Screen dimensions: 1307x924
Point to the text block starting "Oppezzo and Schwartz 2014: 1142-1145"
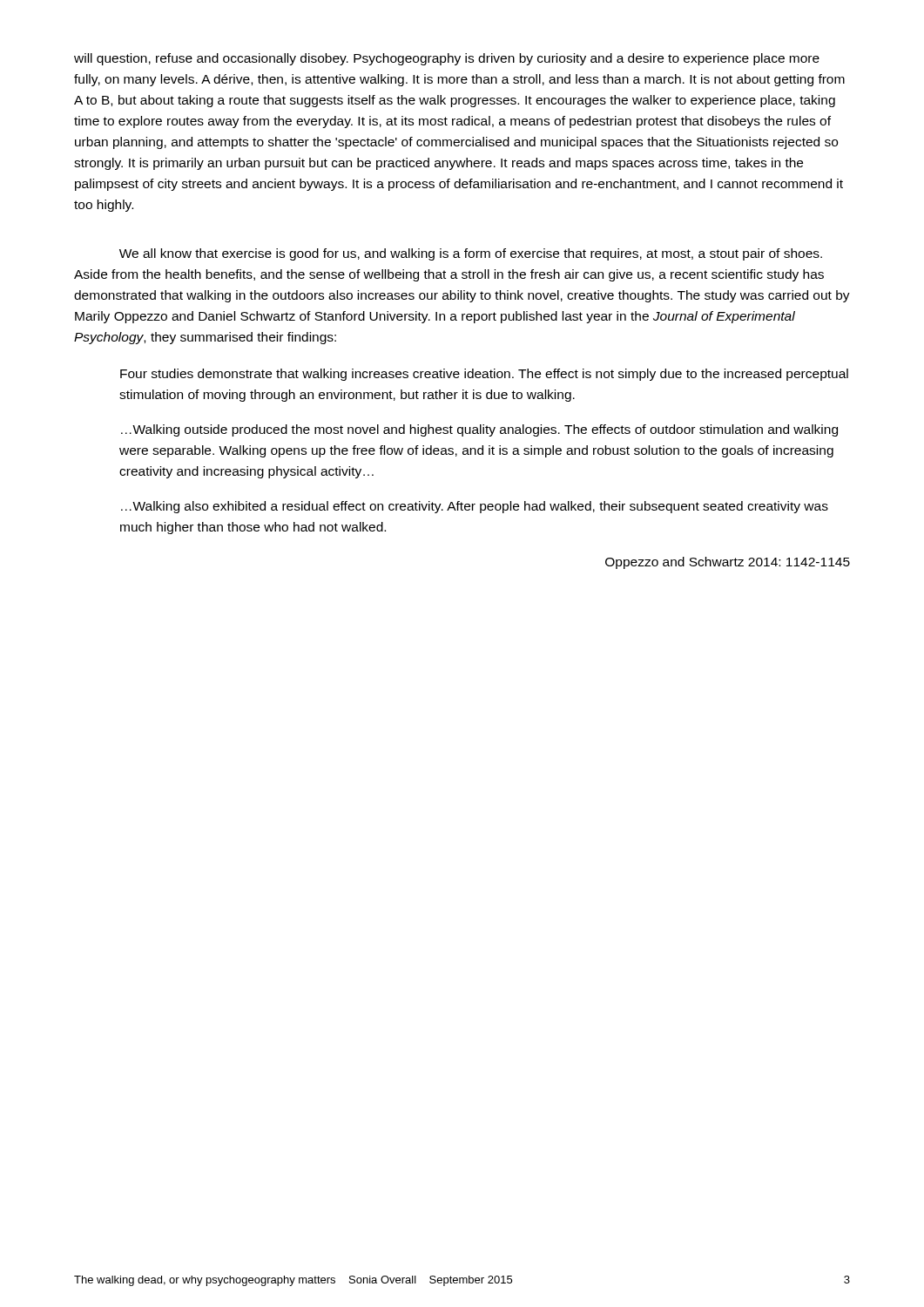point(727,562)
